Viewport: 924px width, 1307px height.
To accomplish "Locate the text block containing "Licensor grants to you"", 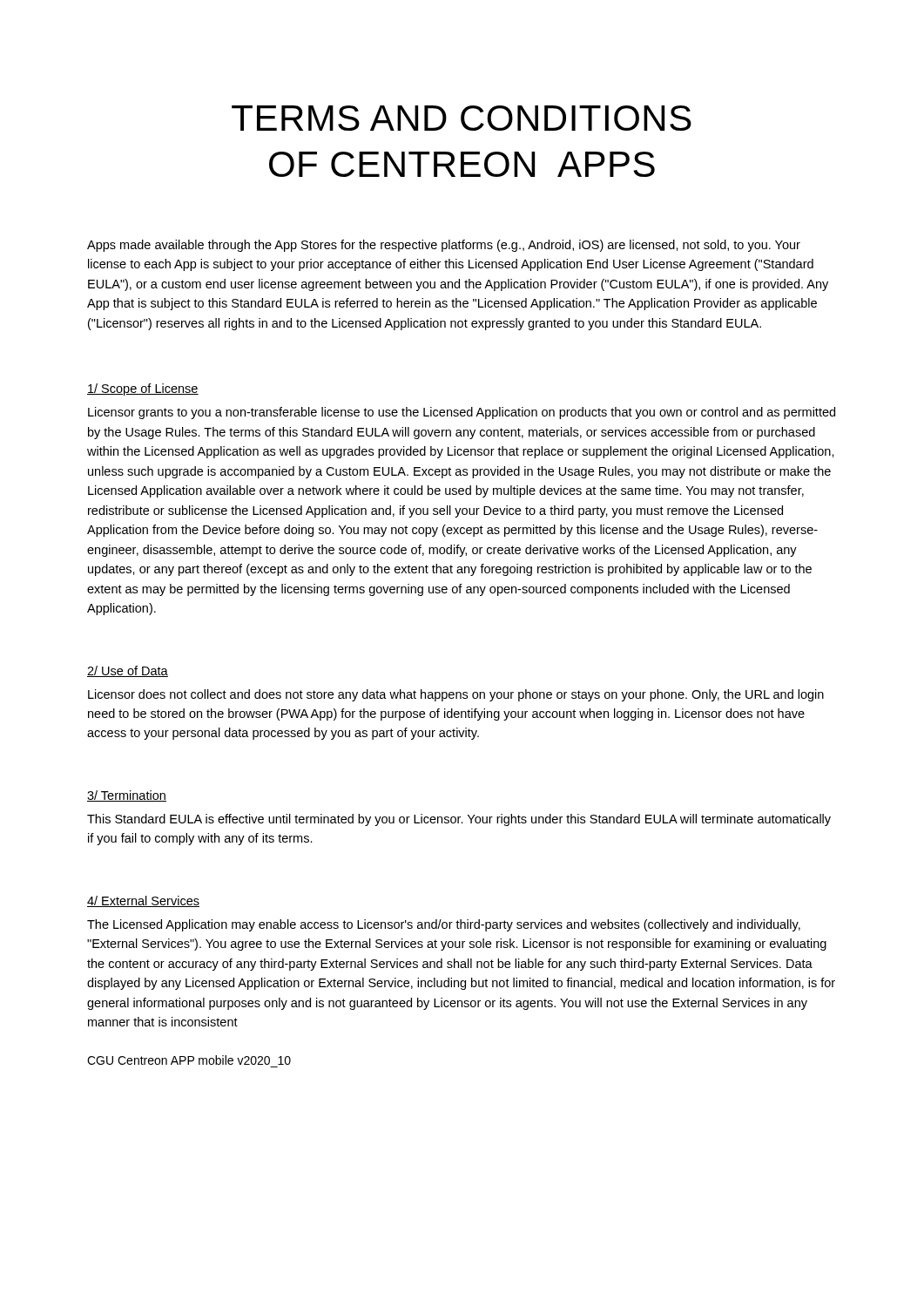I will [462, 510].
